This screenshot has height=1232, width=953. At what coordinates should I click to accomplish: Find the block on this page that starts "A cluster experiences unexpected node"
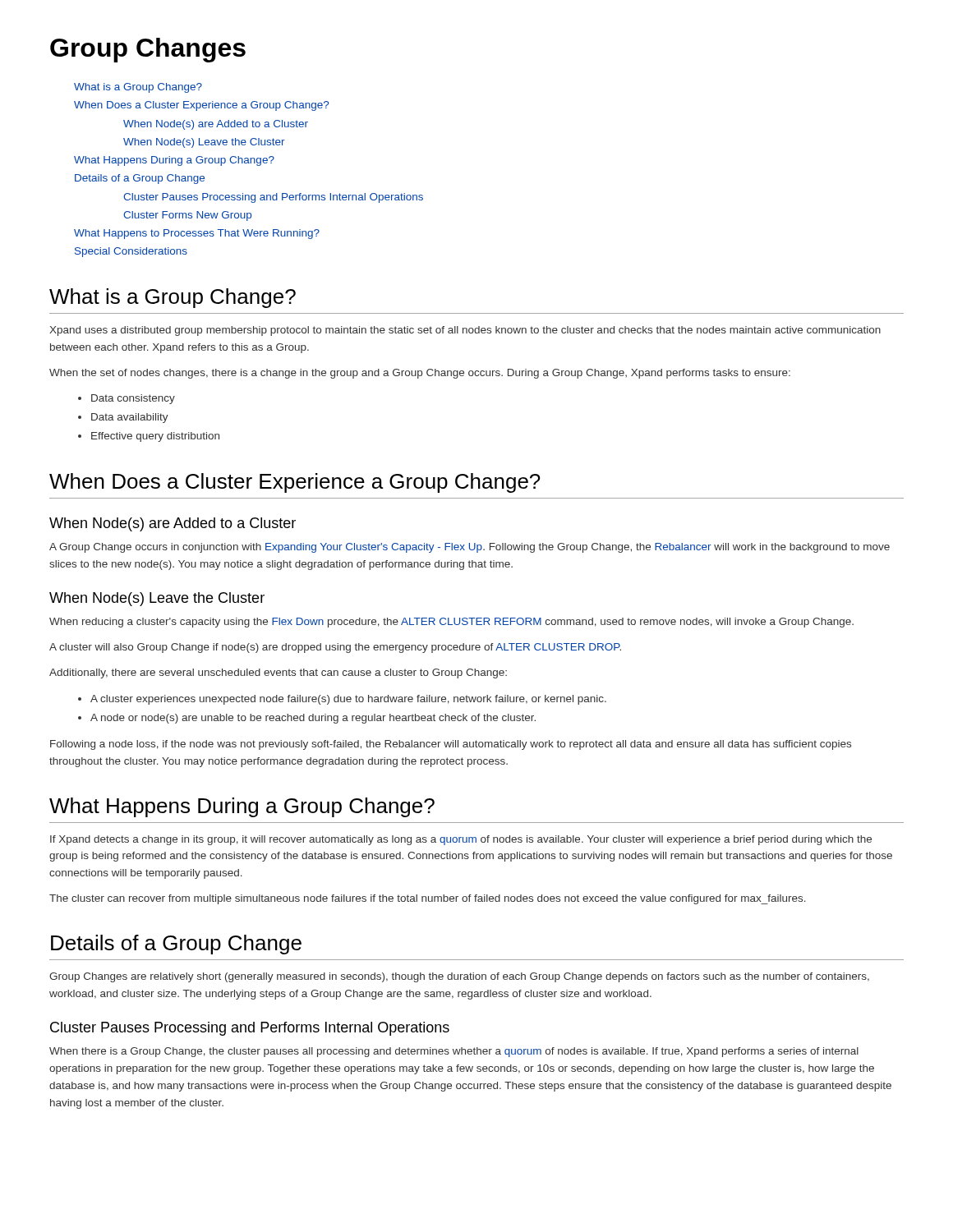[476, 709]
